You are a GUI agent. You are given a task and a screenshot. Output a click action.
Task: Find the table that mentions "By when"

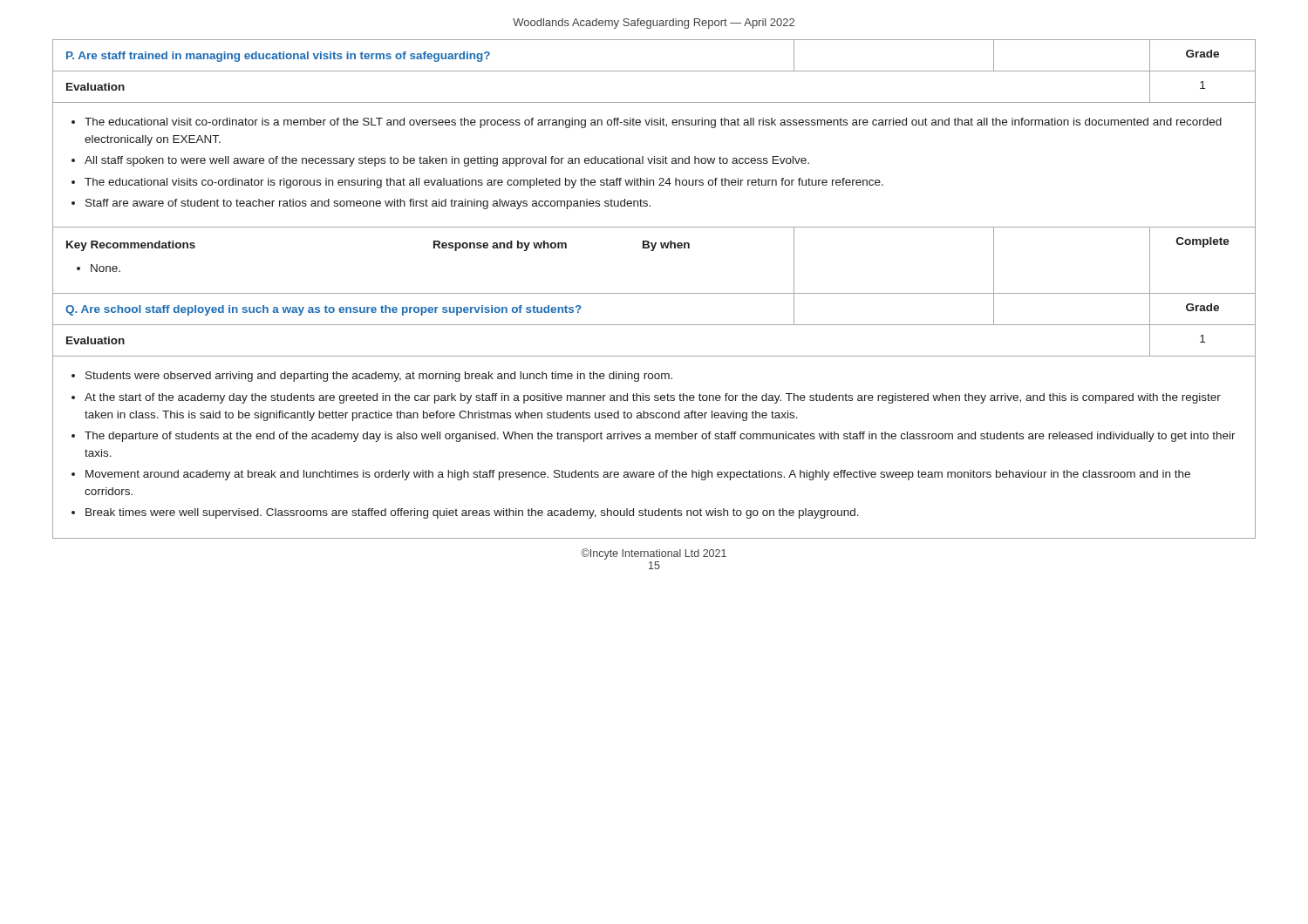coord(423,260)
